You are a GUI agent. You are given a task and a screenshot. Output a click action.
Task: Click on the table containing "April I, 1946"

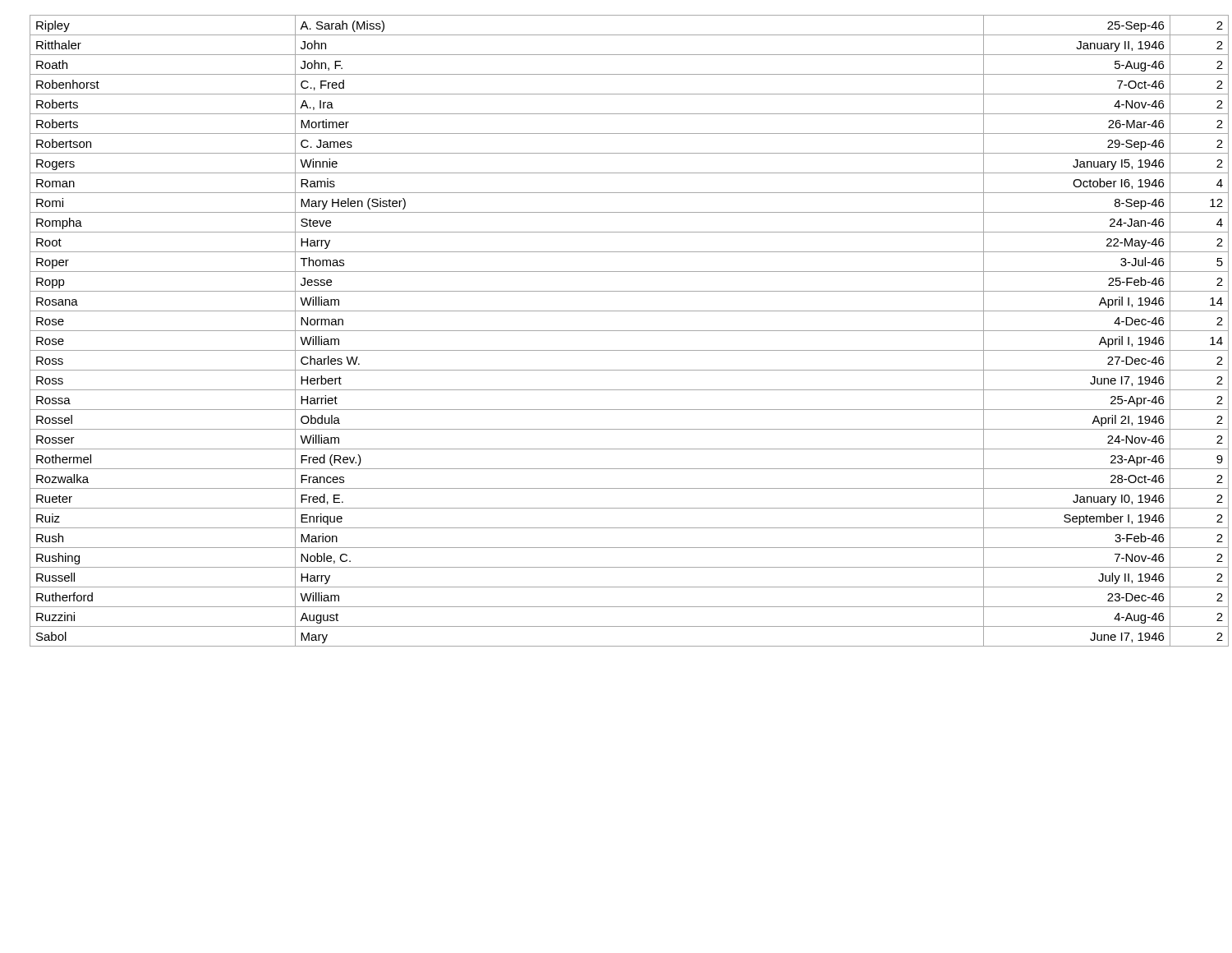623,331
